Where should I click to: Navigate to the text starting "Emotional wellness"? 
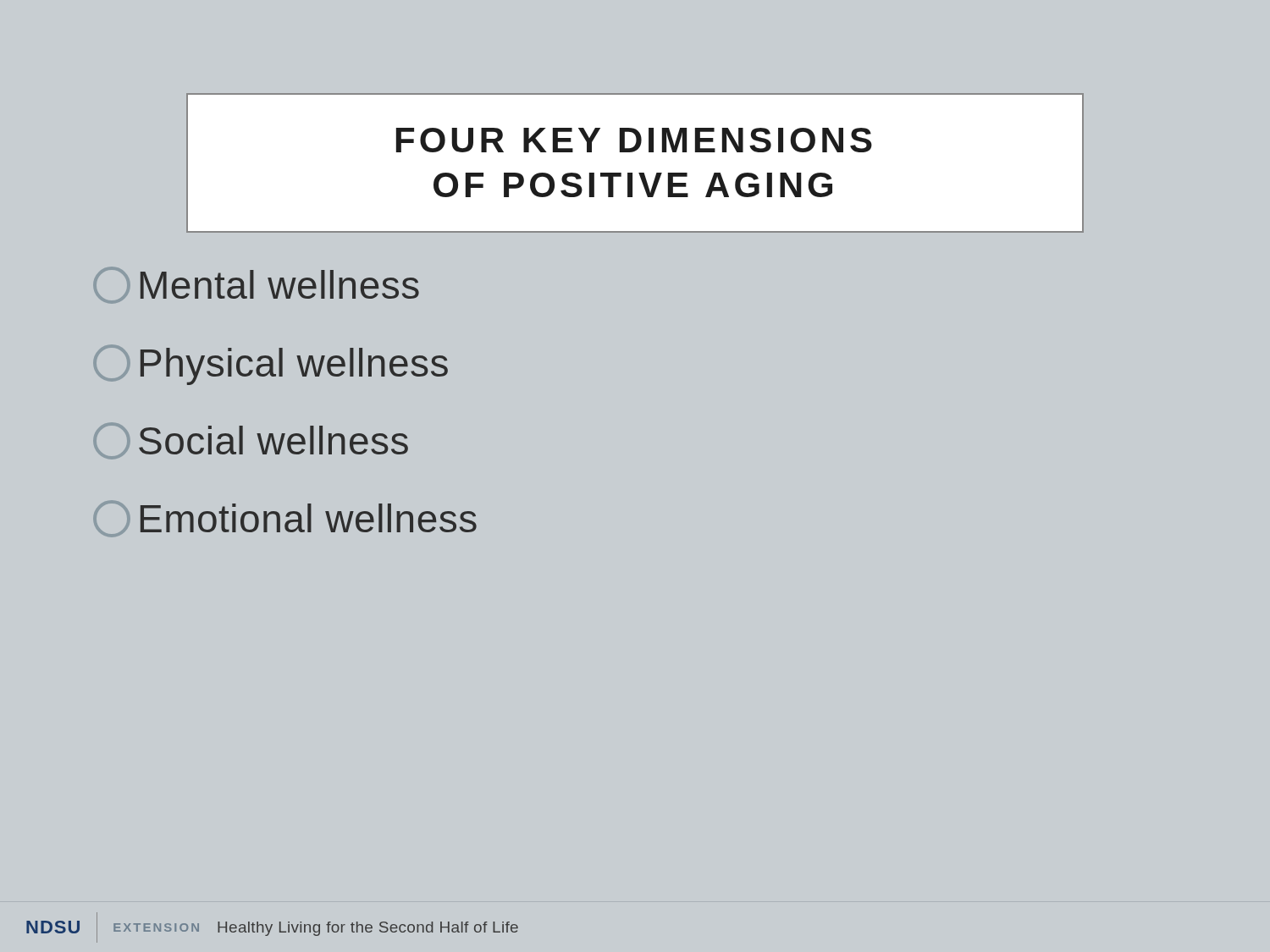[x=286, y=519]
